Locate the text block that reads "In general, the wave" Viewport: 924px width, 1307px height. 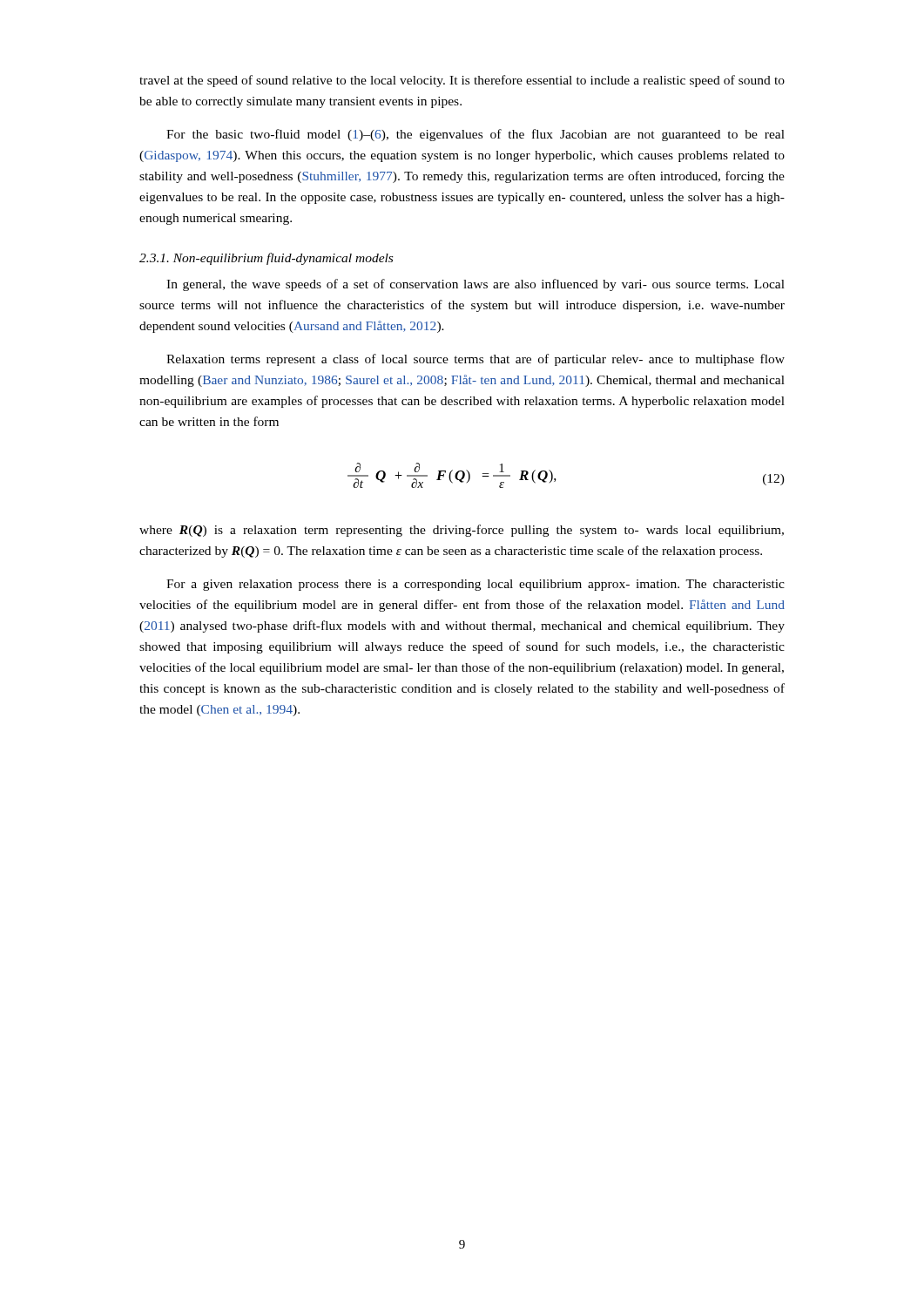[x=462, y=305]
